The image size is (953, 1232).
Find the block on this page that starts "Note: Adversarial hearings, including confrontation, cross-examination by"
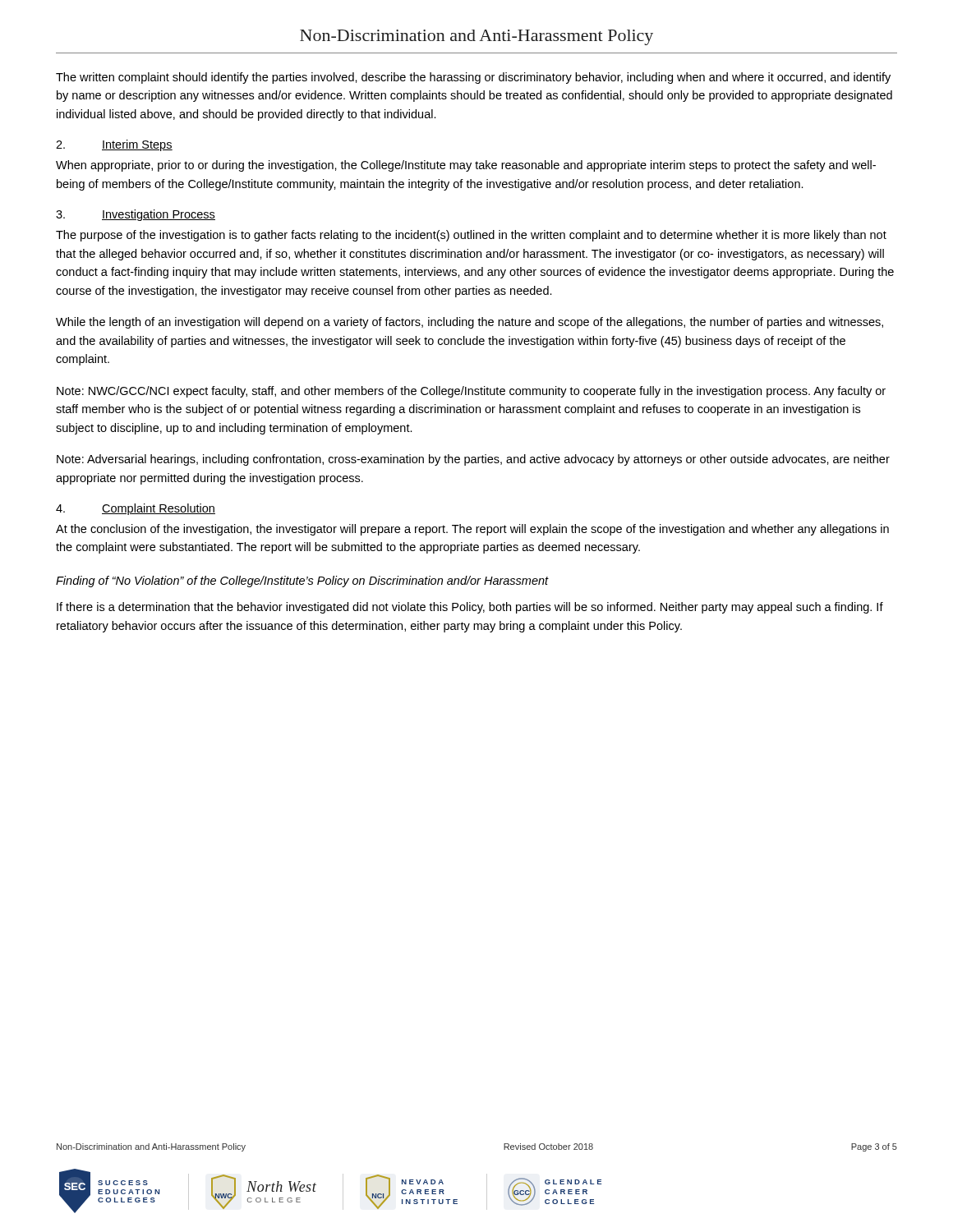[x=473, y=468]
